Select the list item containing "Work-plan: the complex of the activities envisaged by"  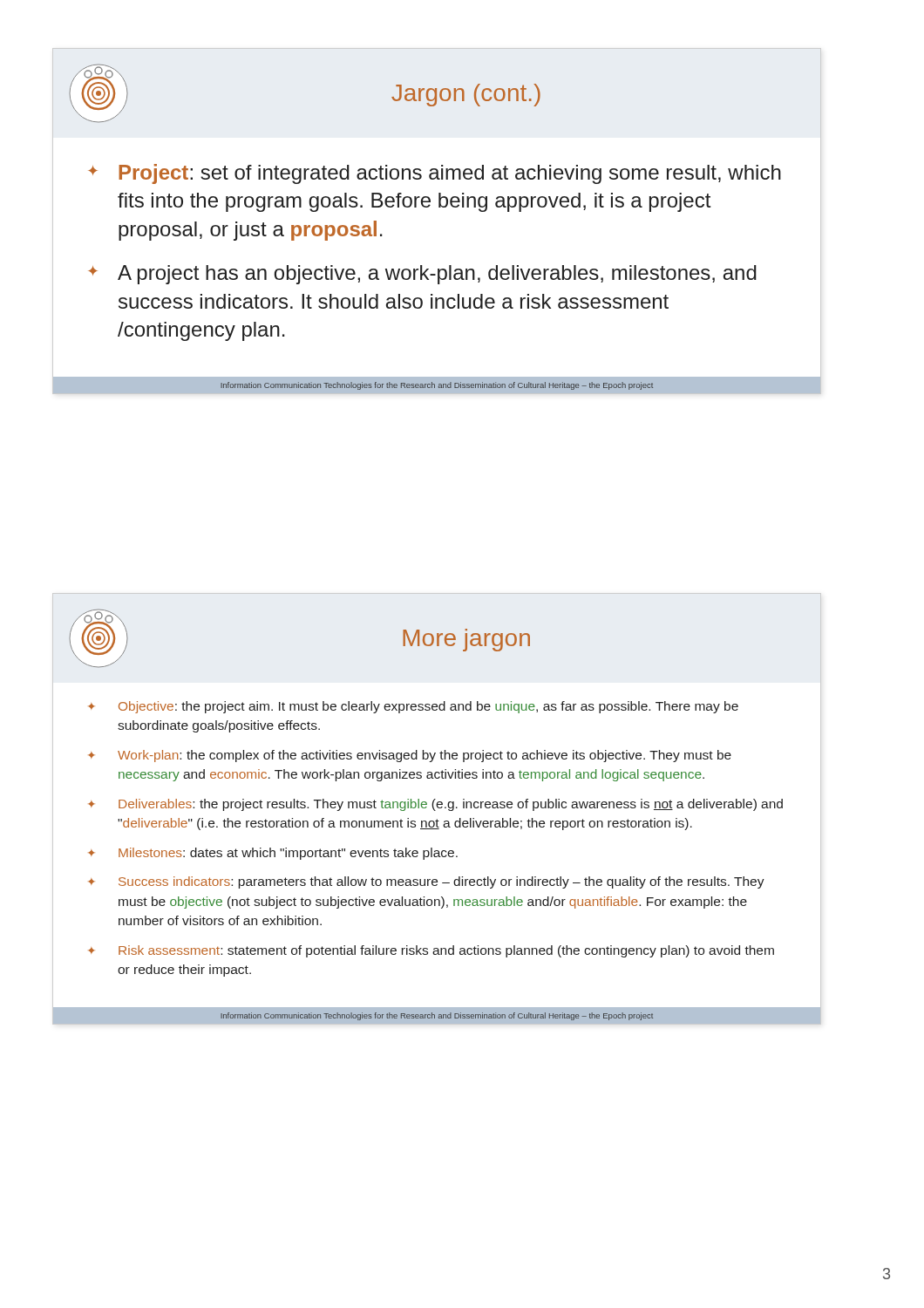[425, 764]
